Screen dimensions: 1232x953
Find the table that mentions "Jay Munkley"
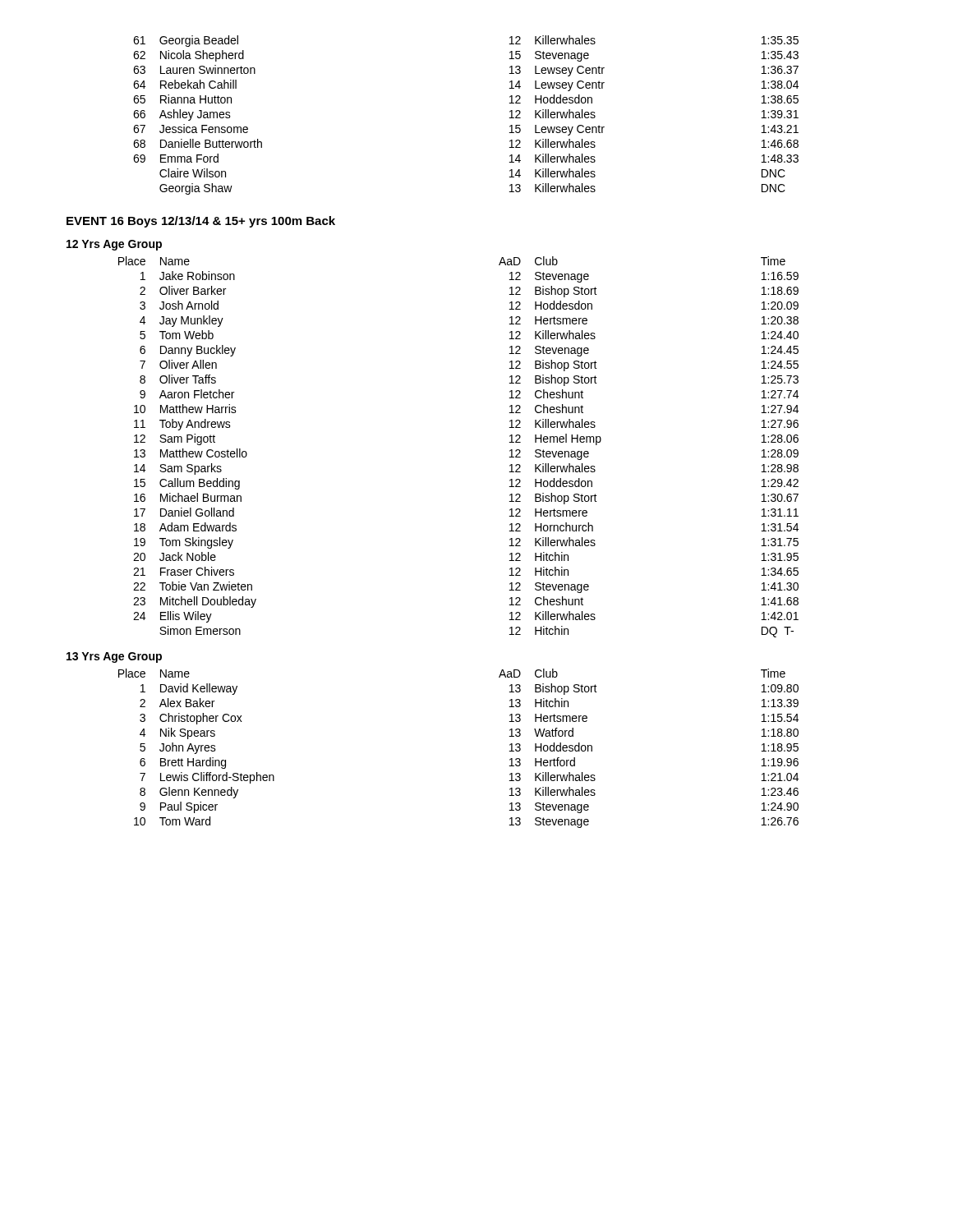point(476,446)
